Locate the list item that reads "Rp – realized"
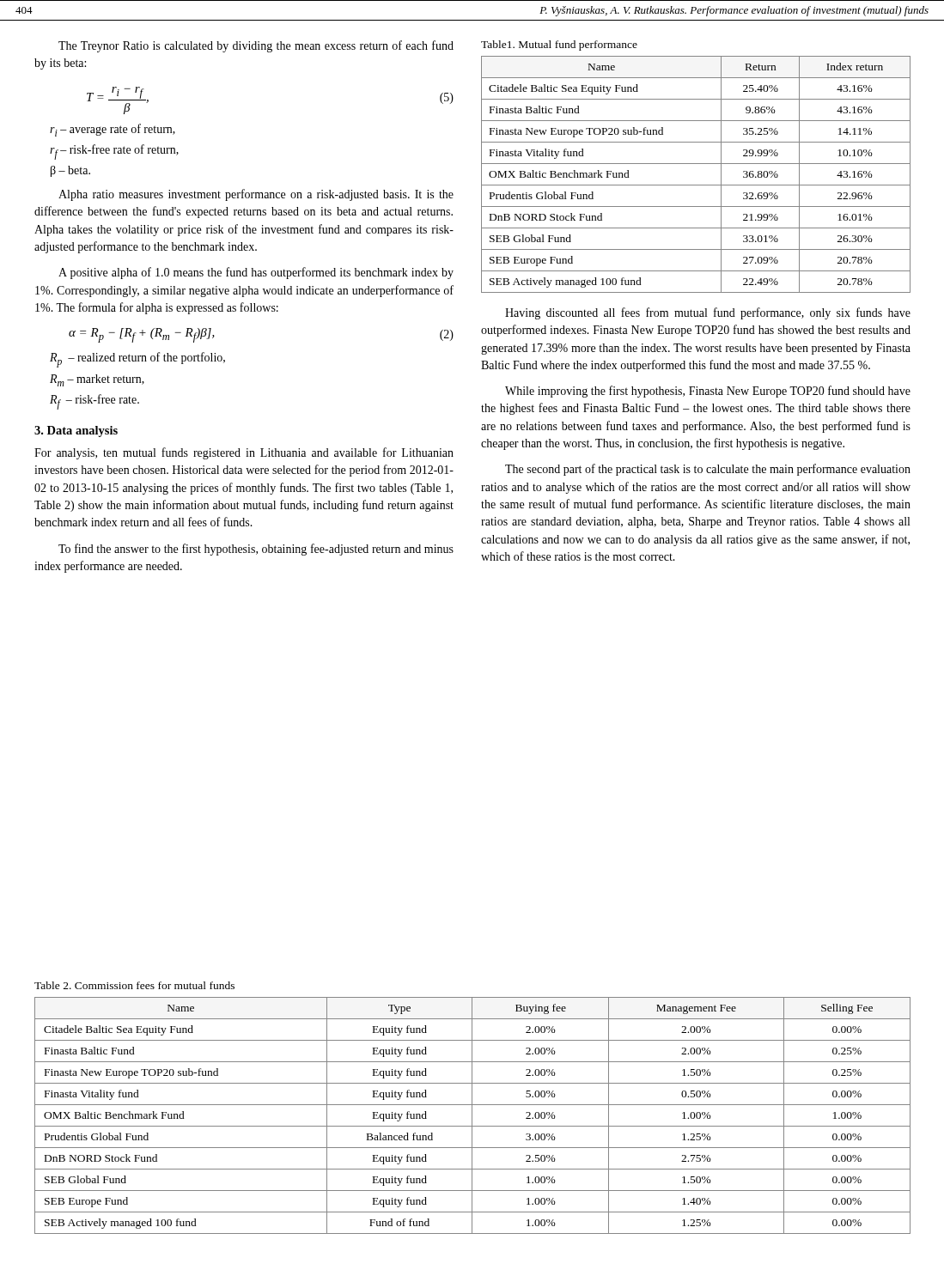The width and height of the screenshot is (944, 1288). (x=138, y=359)
